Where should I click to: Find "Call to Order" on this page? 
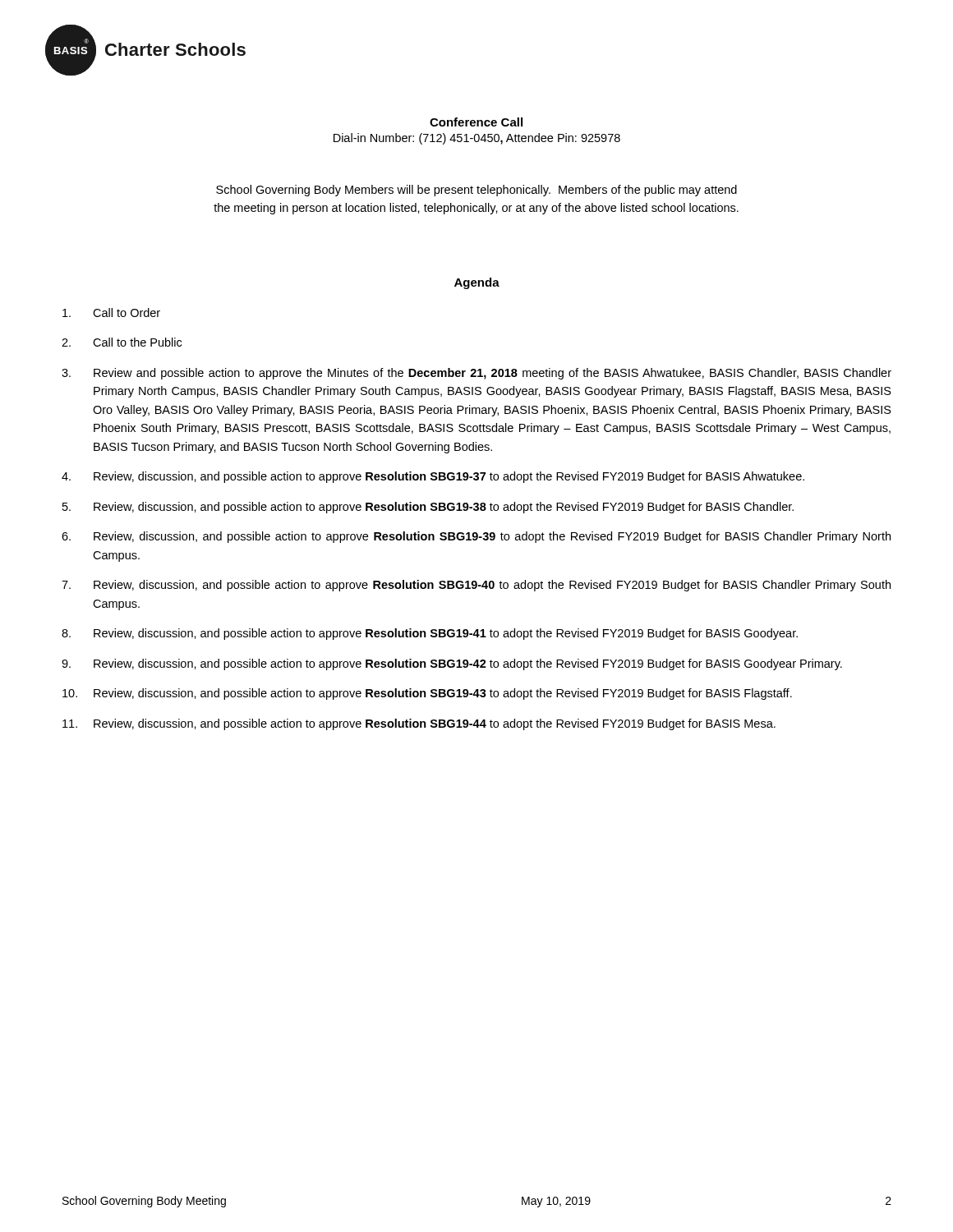tap(111, 313)
